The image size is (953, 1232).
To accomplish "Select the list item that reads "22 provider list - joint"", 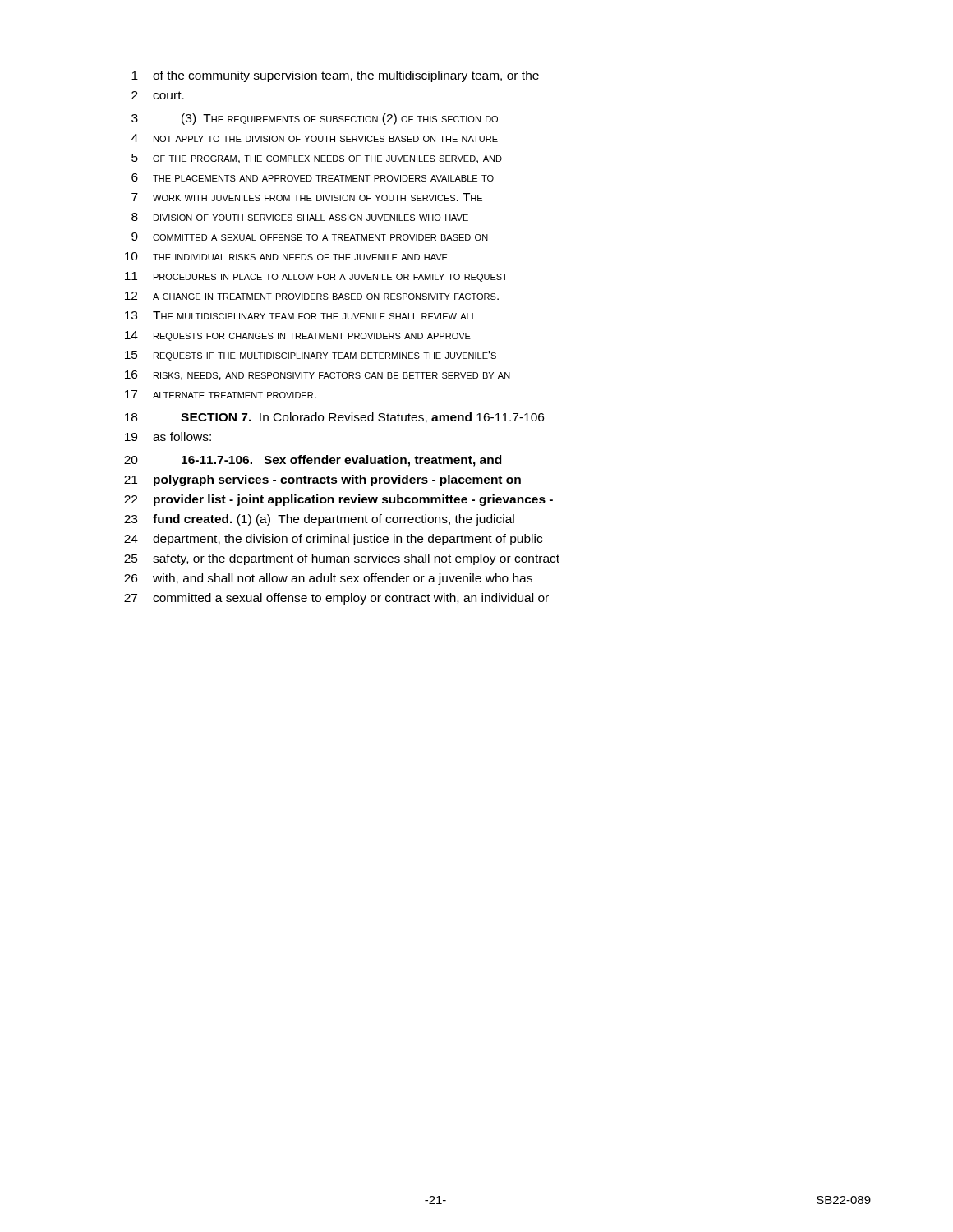I will (489, 500).
